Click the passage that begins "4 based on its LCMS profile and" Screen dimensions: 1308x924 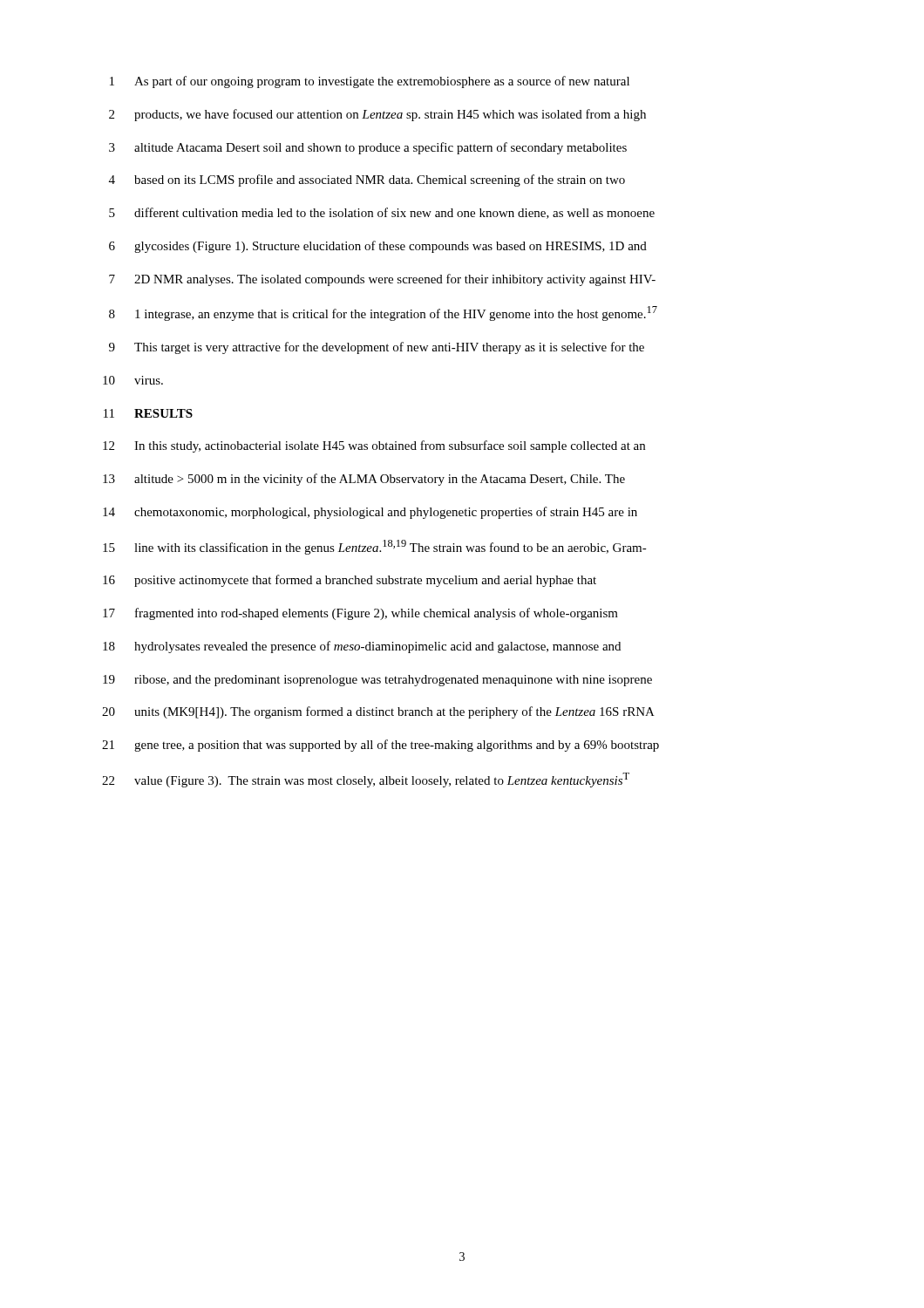click(471, 181)
